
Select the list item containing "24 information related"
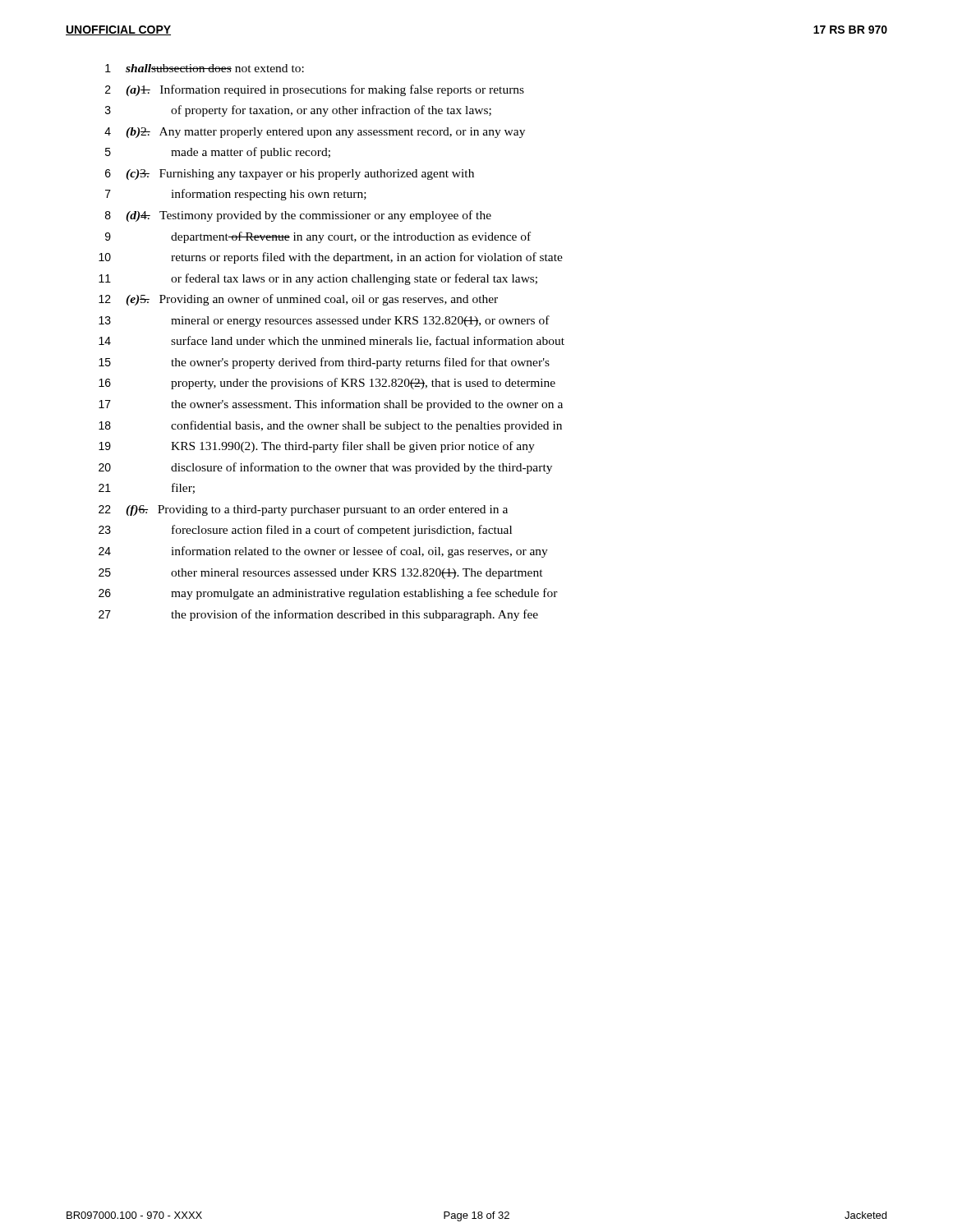476,551
